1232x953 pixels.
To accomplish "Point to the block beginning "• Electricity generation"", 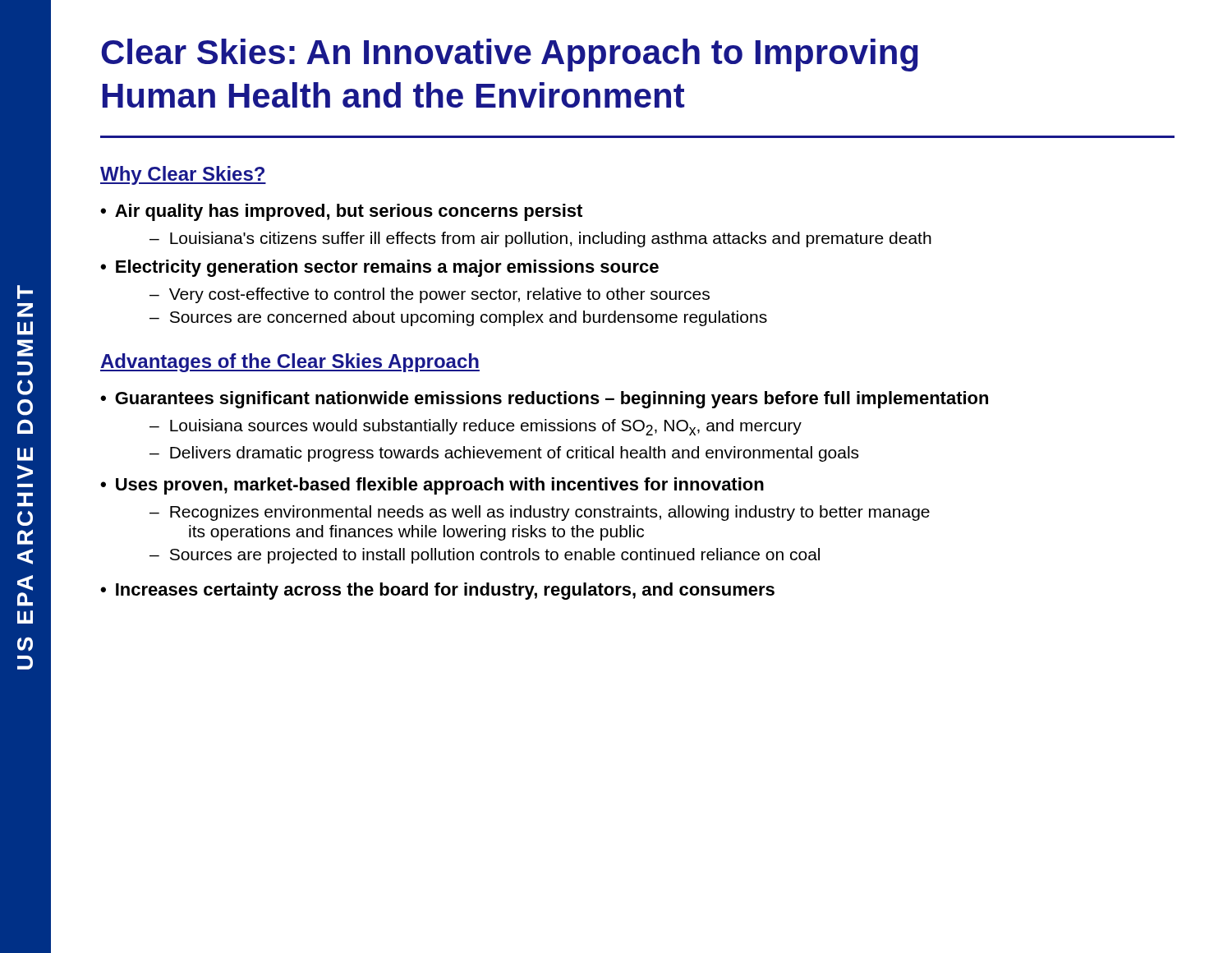I will pyautogui.click(x=637, y=267).
